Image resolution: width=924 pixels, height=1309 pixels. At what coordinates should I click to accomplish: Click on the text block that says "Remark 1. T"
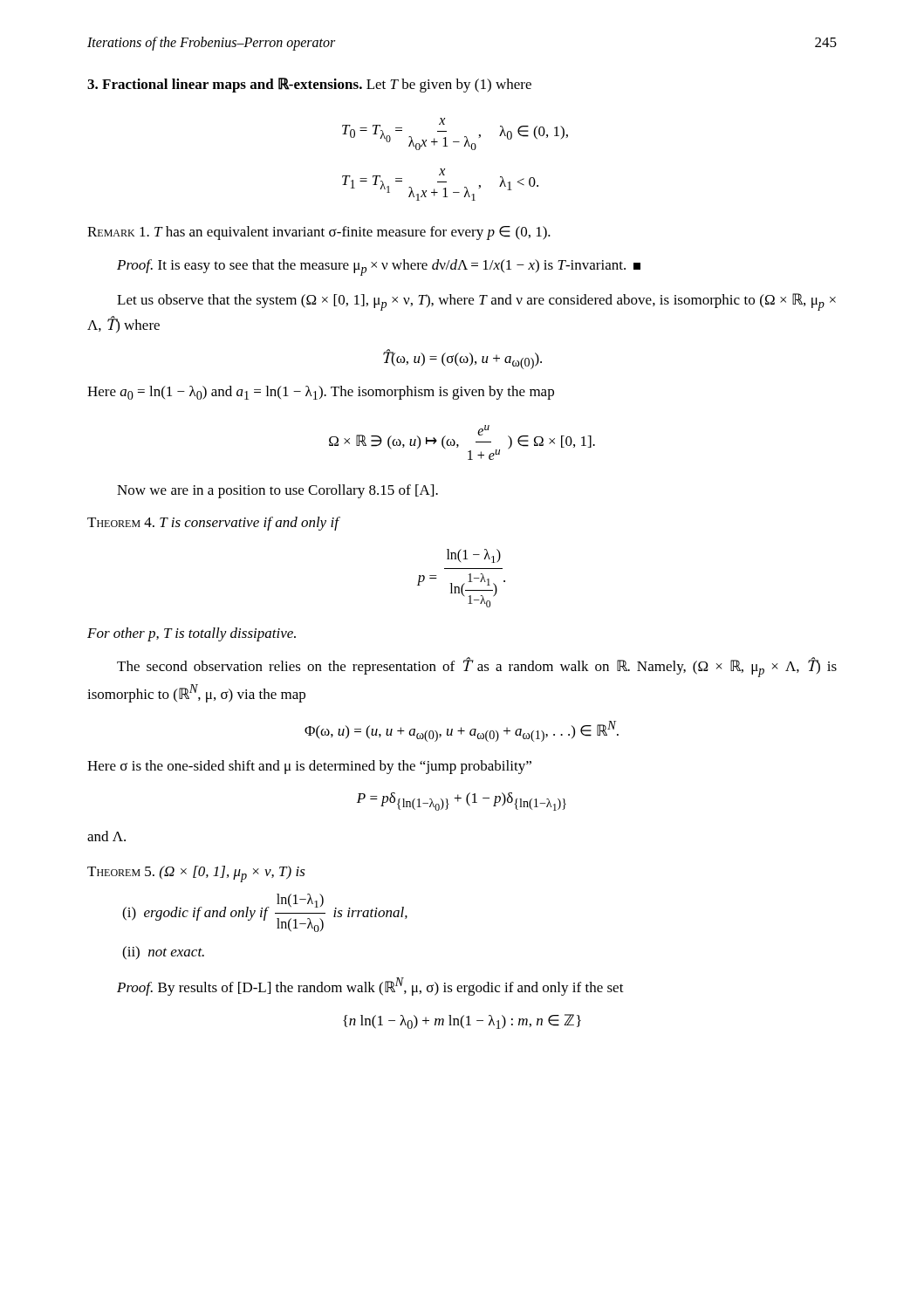(x=319, y=232)
